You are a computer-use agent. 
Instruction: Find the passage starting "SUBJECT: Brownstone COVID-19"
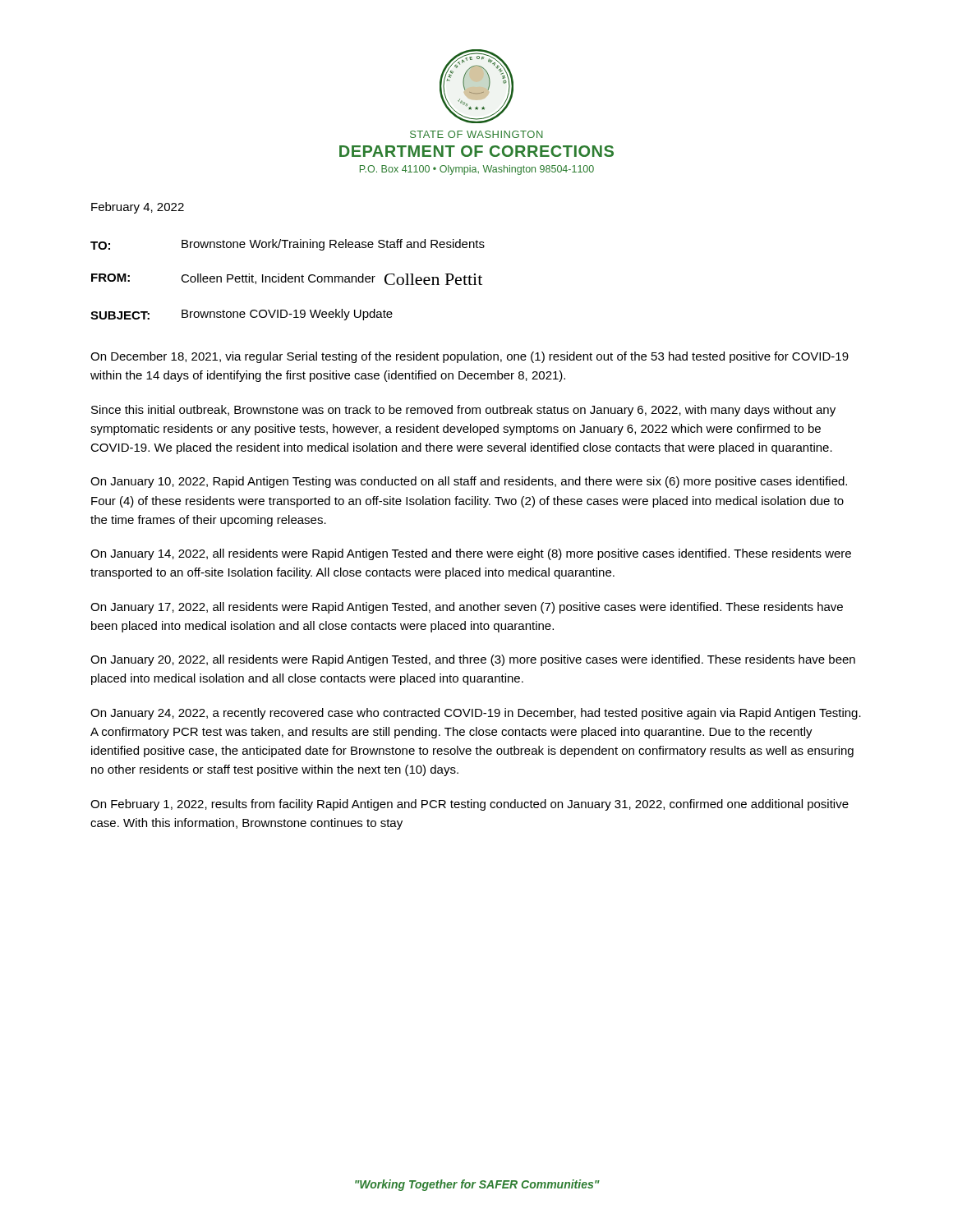click(242, 315)
